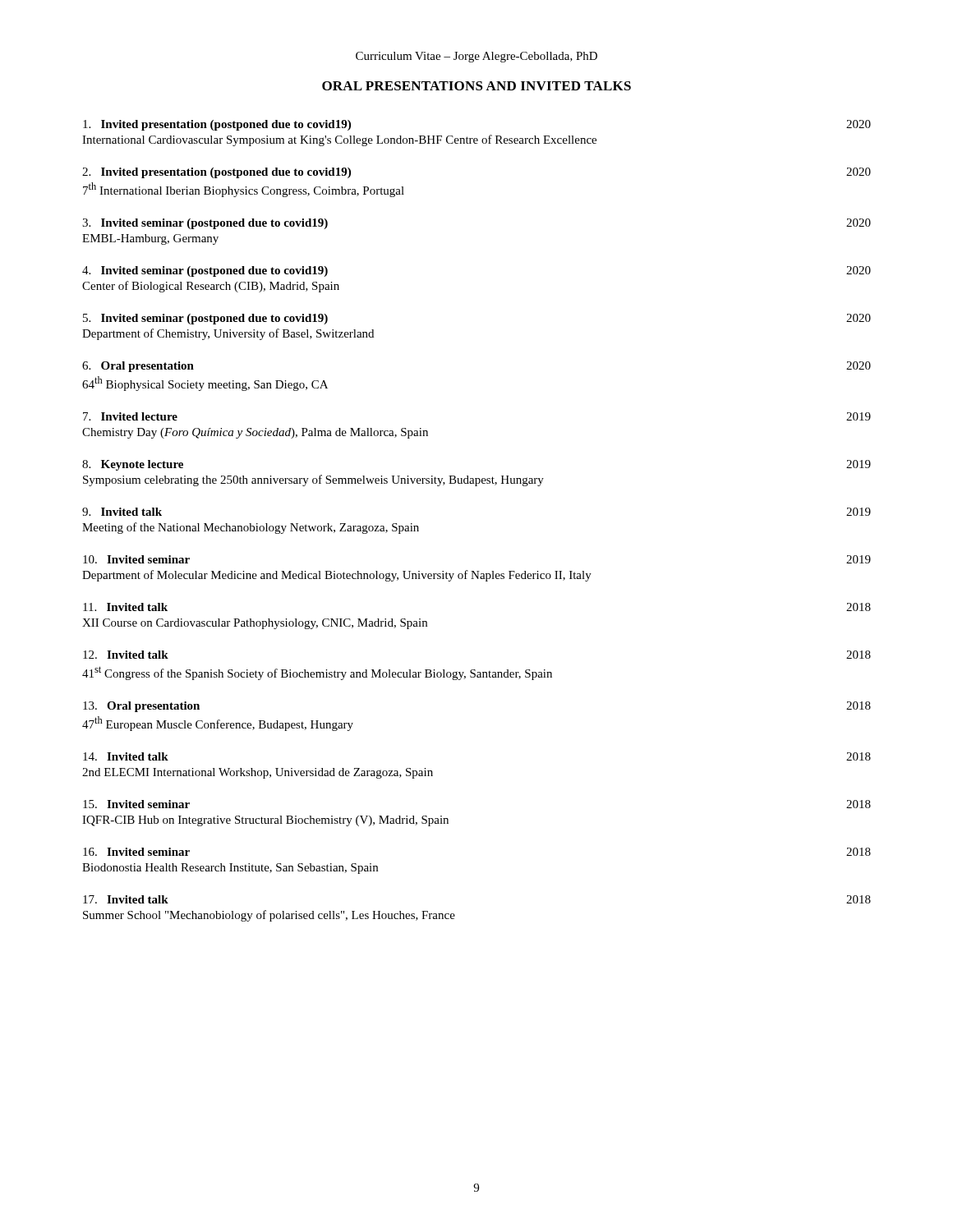Find the list item with the text "7. Invited lecture Chemistry Day (Foro Química y"
This screenshot has height=1232, width=953.
tap(120, 416)
